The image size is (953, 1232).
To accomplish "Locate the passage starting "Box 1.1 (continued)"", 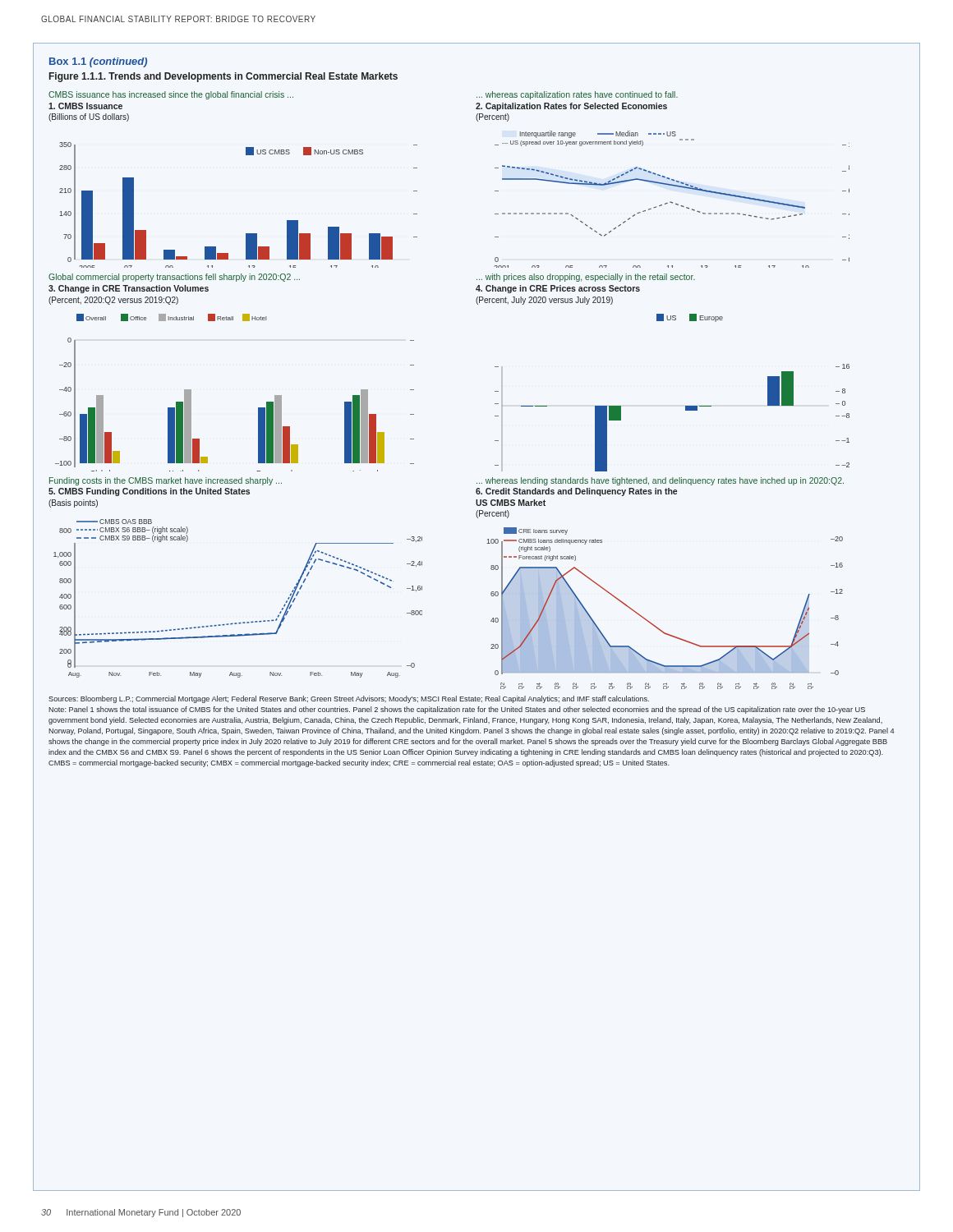I will coord(98,61).
